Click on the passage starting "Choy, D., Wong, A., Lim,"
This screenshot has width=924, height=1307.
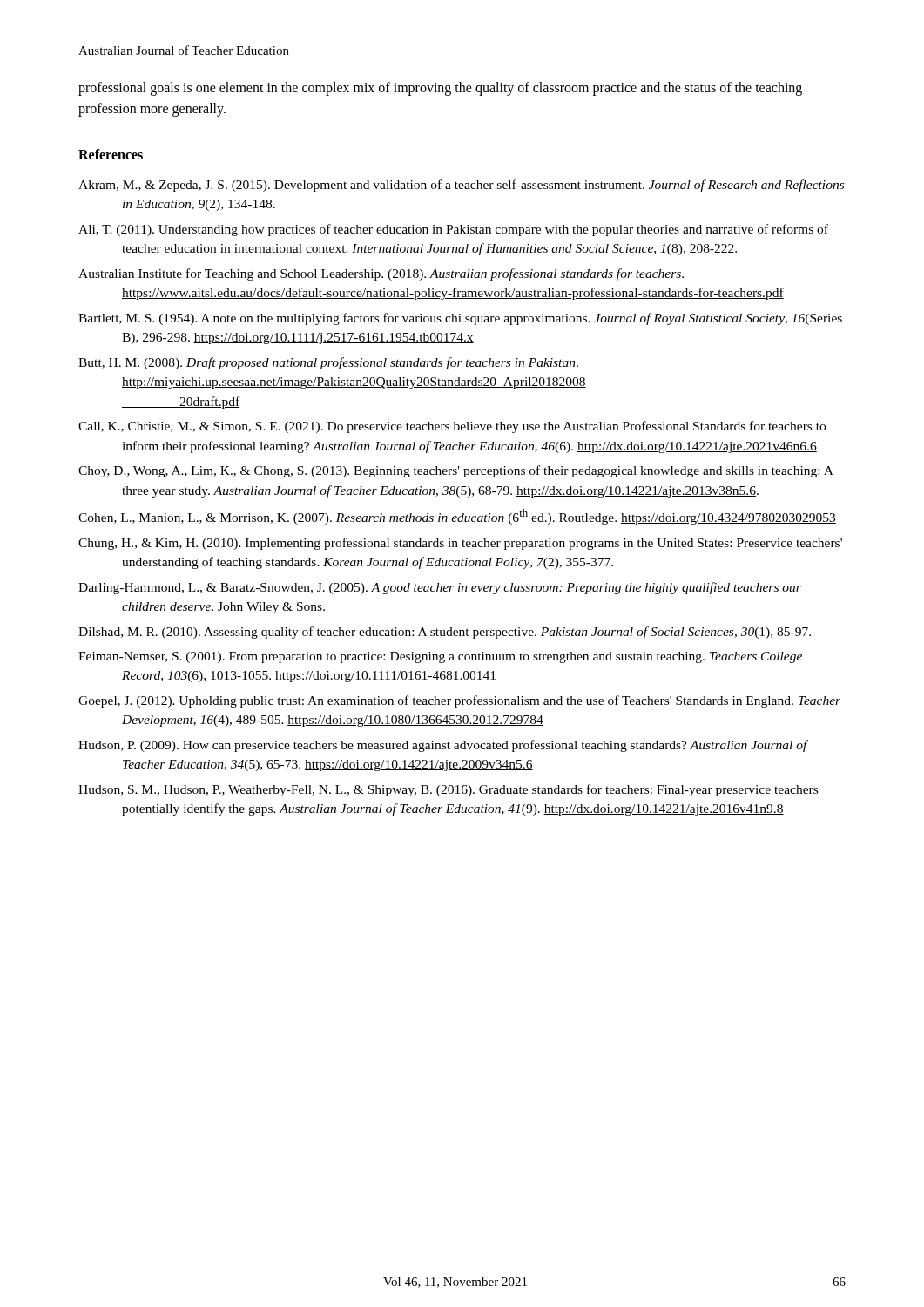click(x=455, y=480)
